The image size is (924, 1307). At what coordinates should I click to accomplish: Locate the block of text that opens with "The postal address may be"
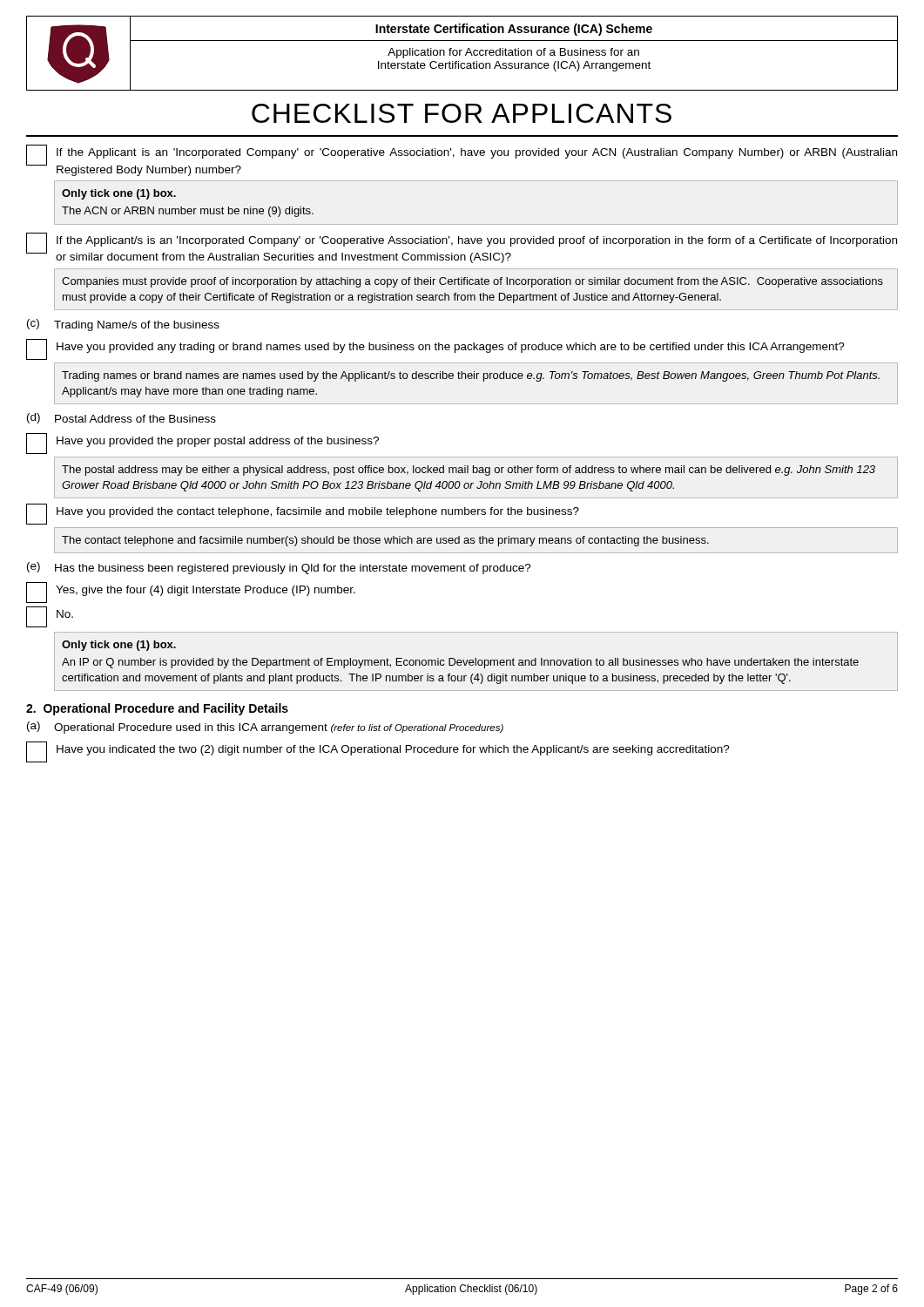pyautogui.click(x=476, y=477)
